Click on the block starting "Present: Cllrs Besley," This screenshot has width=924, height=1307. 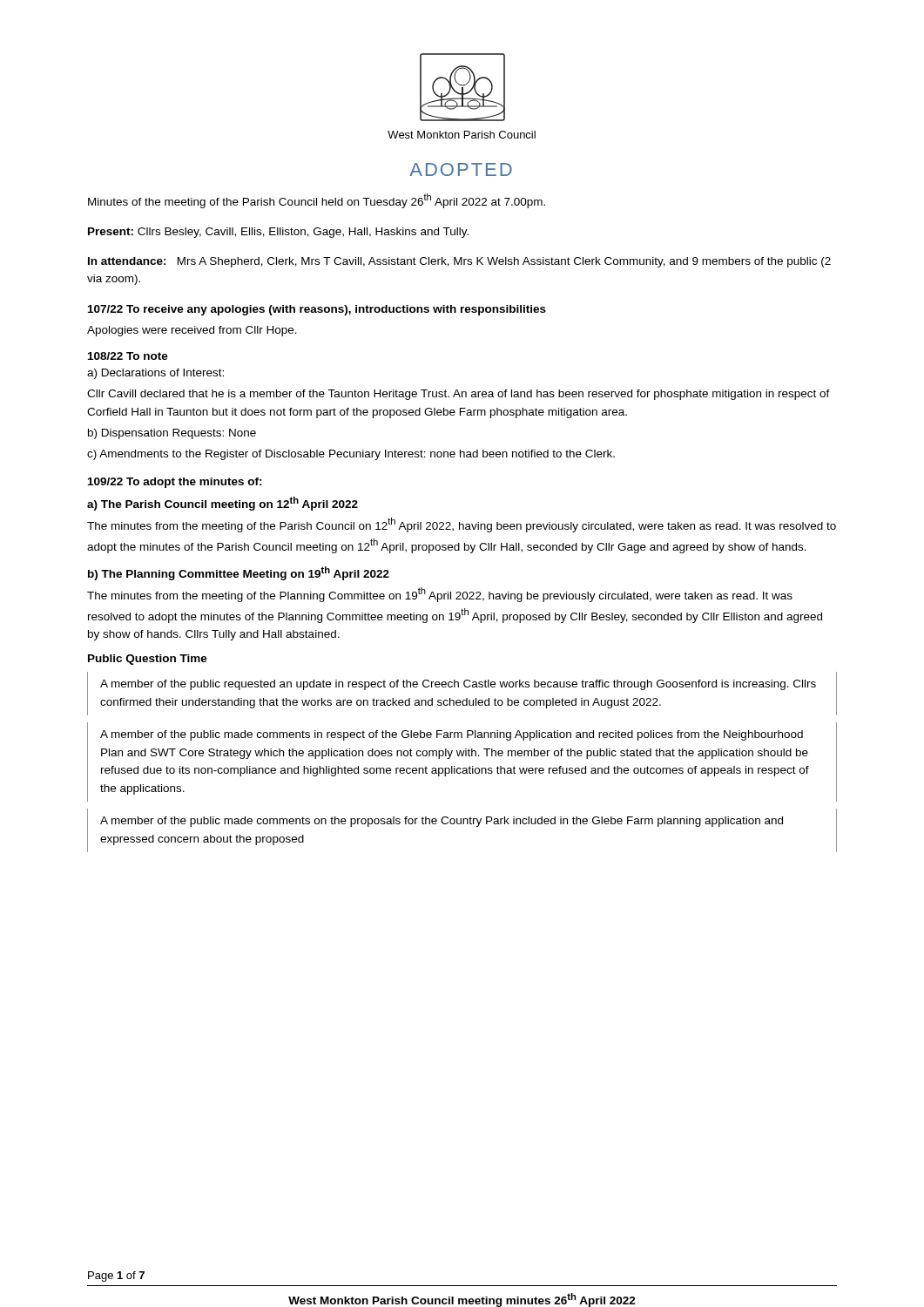pyautogui.click(x=278, y=231)
